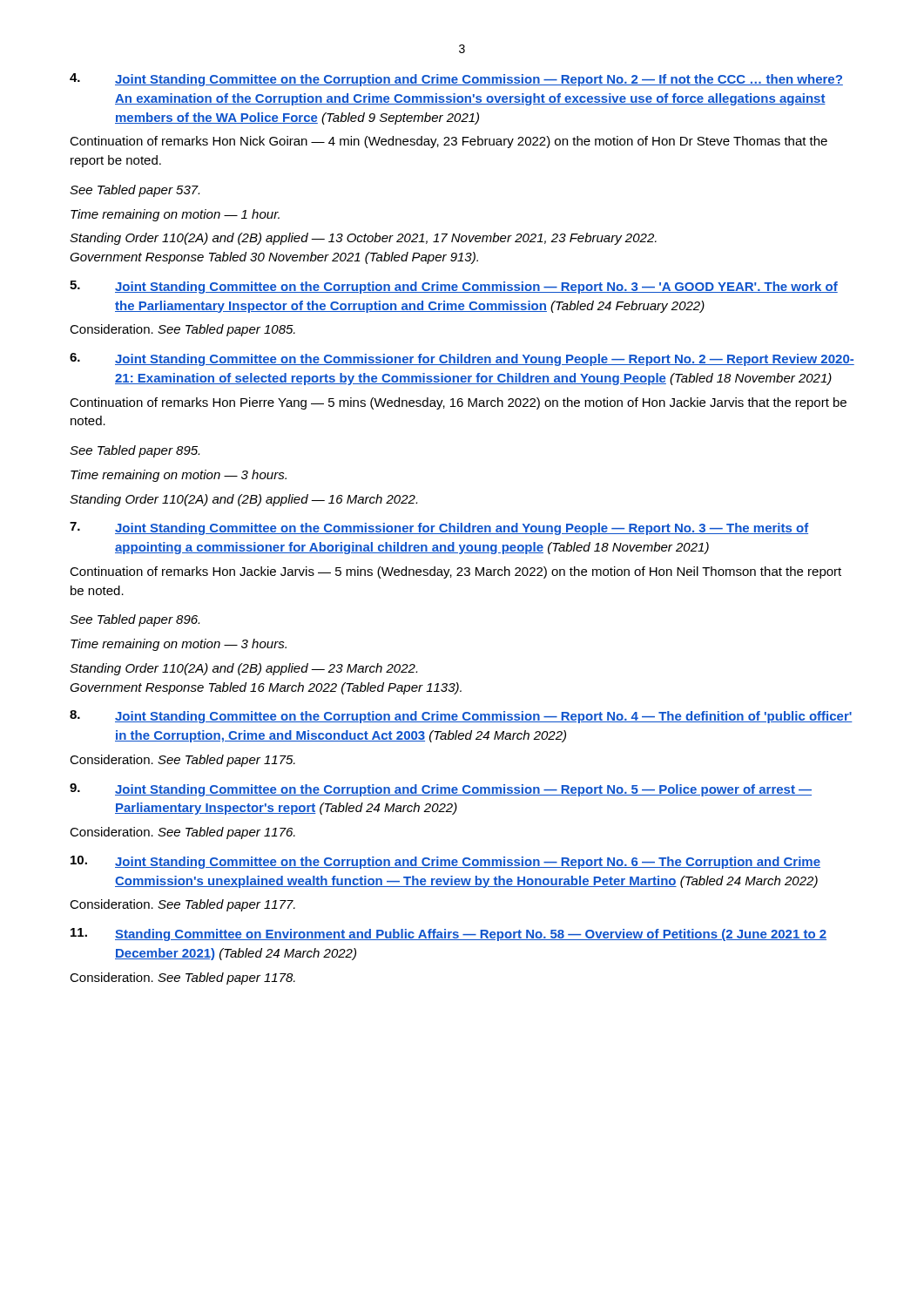924x1307 pixels.
Task: Click on the text starting "See Tabled paper 537."
Action: tap(136, 189)
